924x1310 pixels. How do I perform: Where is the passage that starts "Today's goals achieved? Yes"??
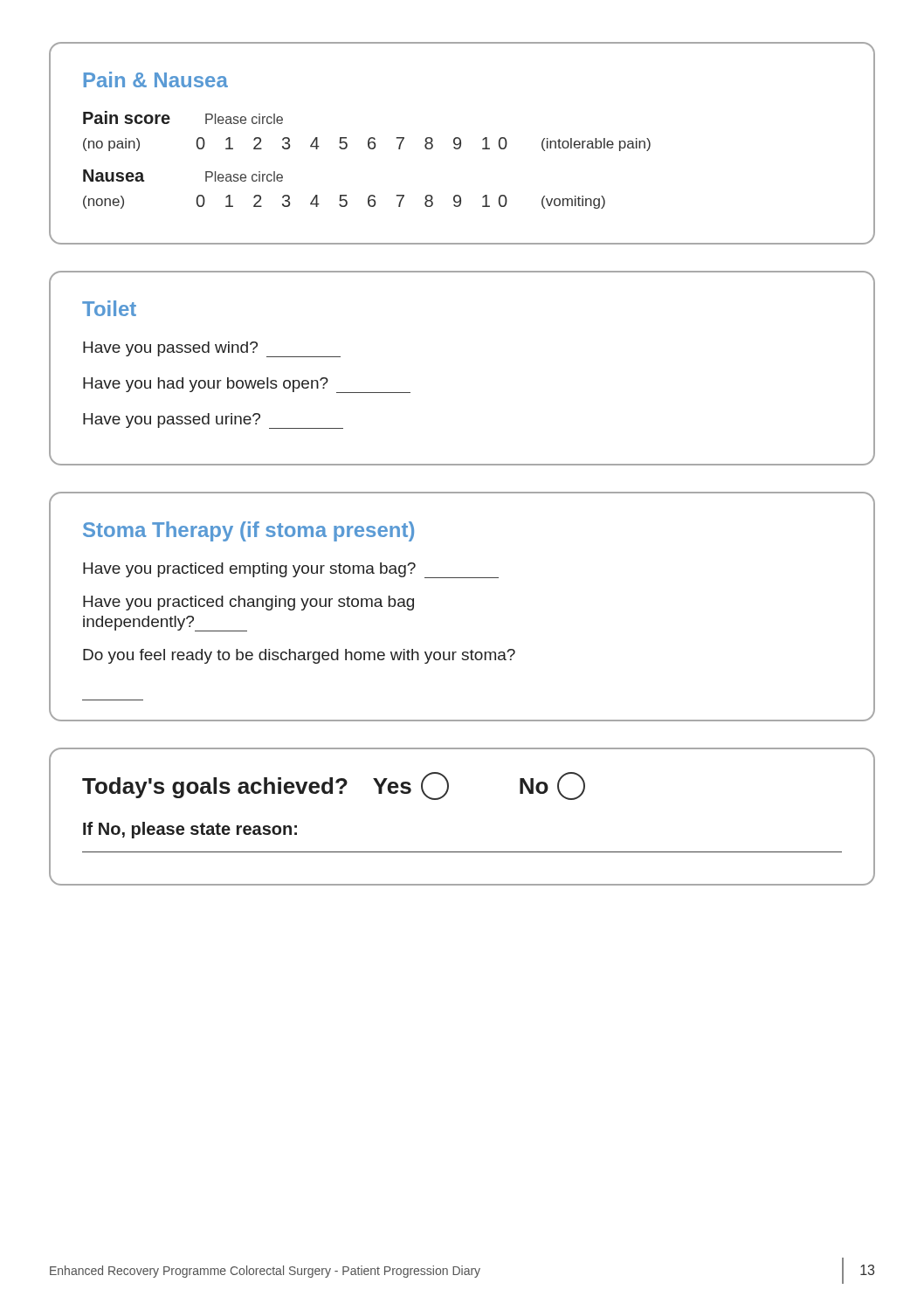[334, 786]
